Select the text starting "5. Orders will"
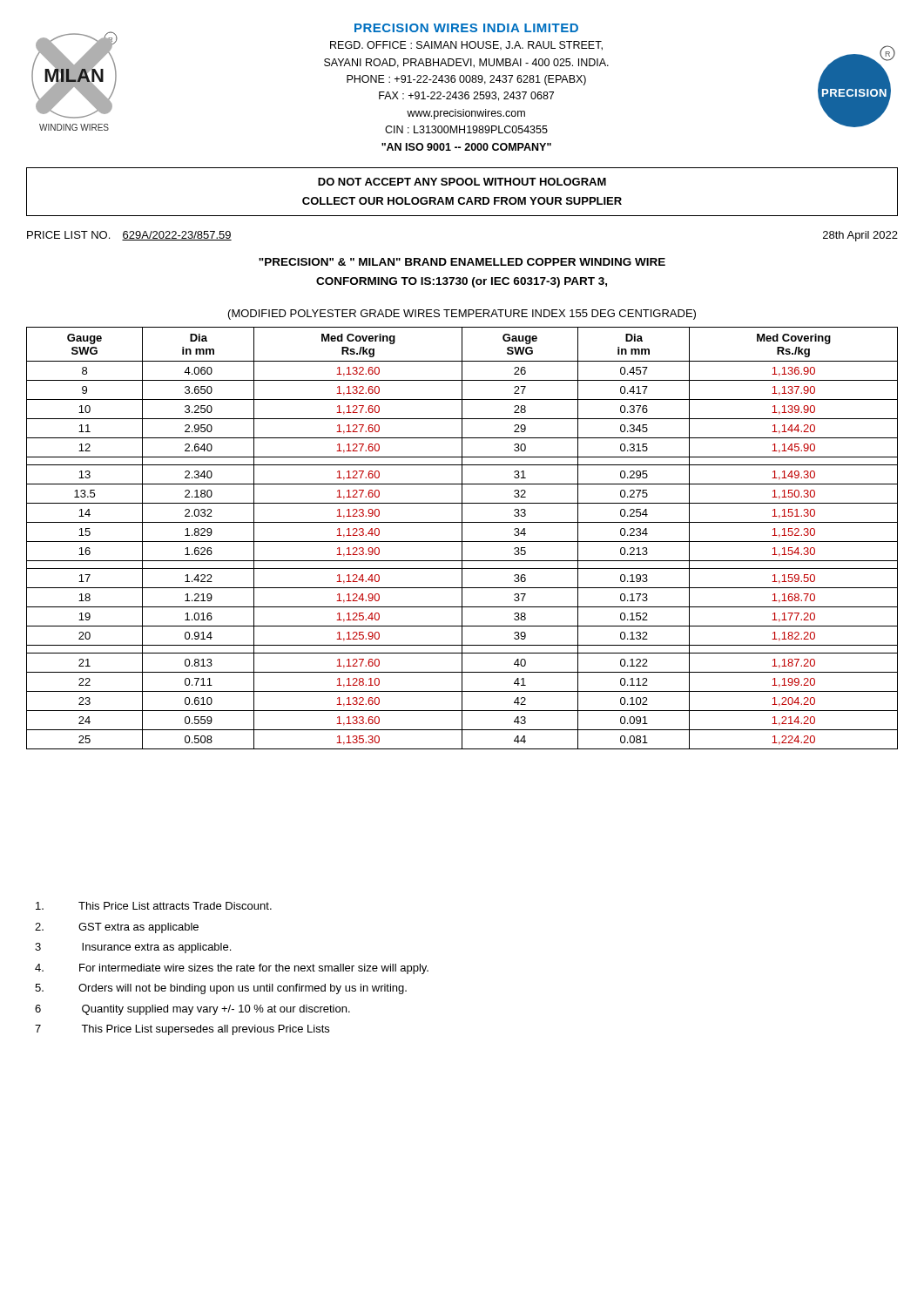Screen dimensions: 1307x924 (x=221, y=989)
